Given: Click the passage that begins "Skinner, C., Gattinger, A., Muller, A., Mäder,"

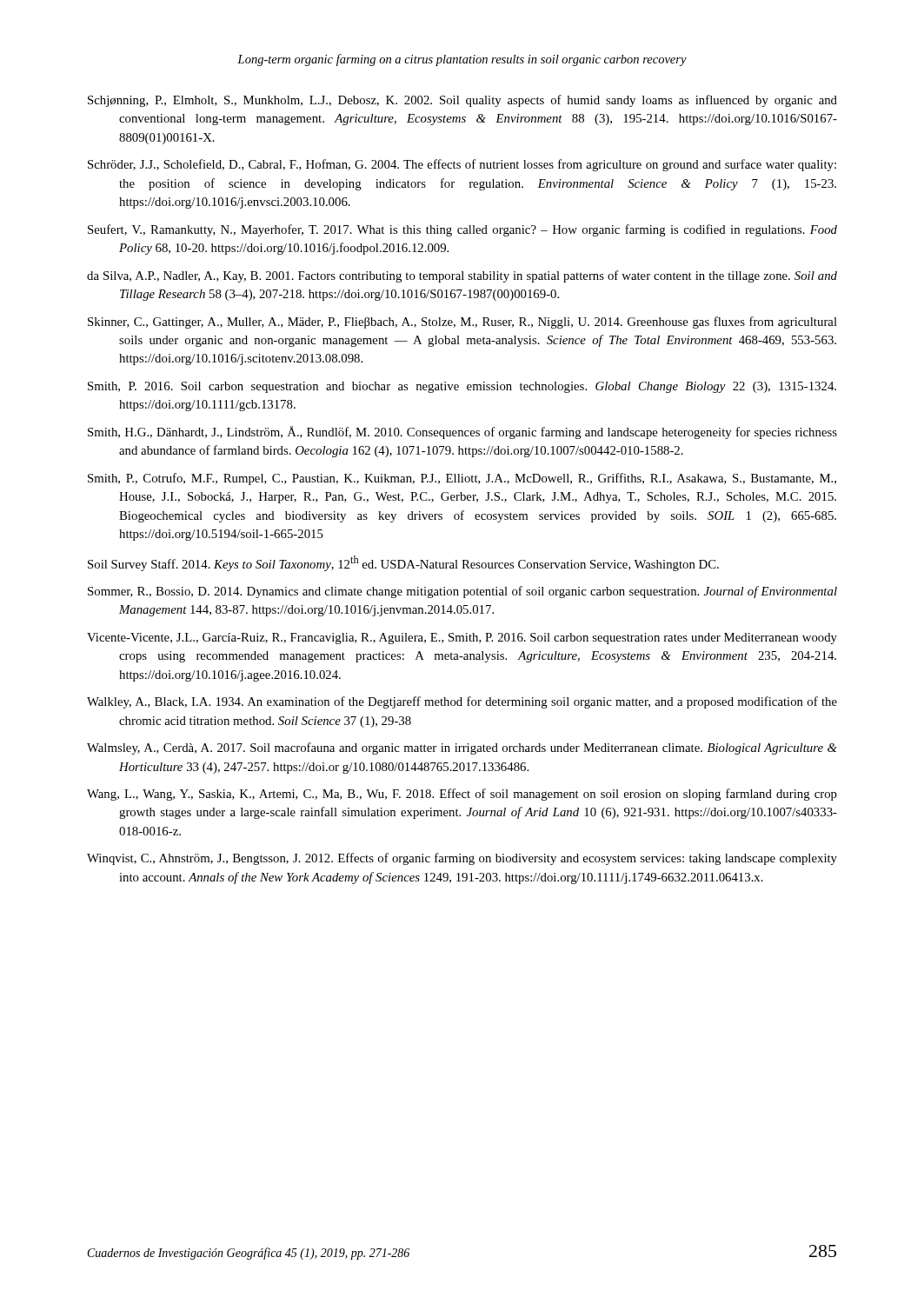Looking at the screenshot, I should (x=462, y=340).
